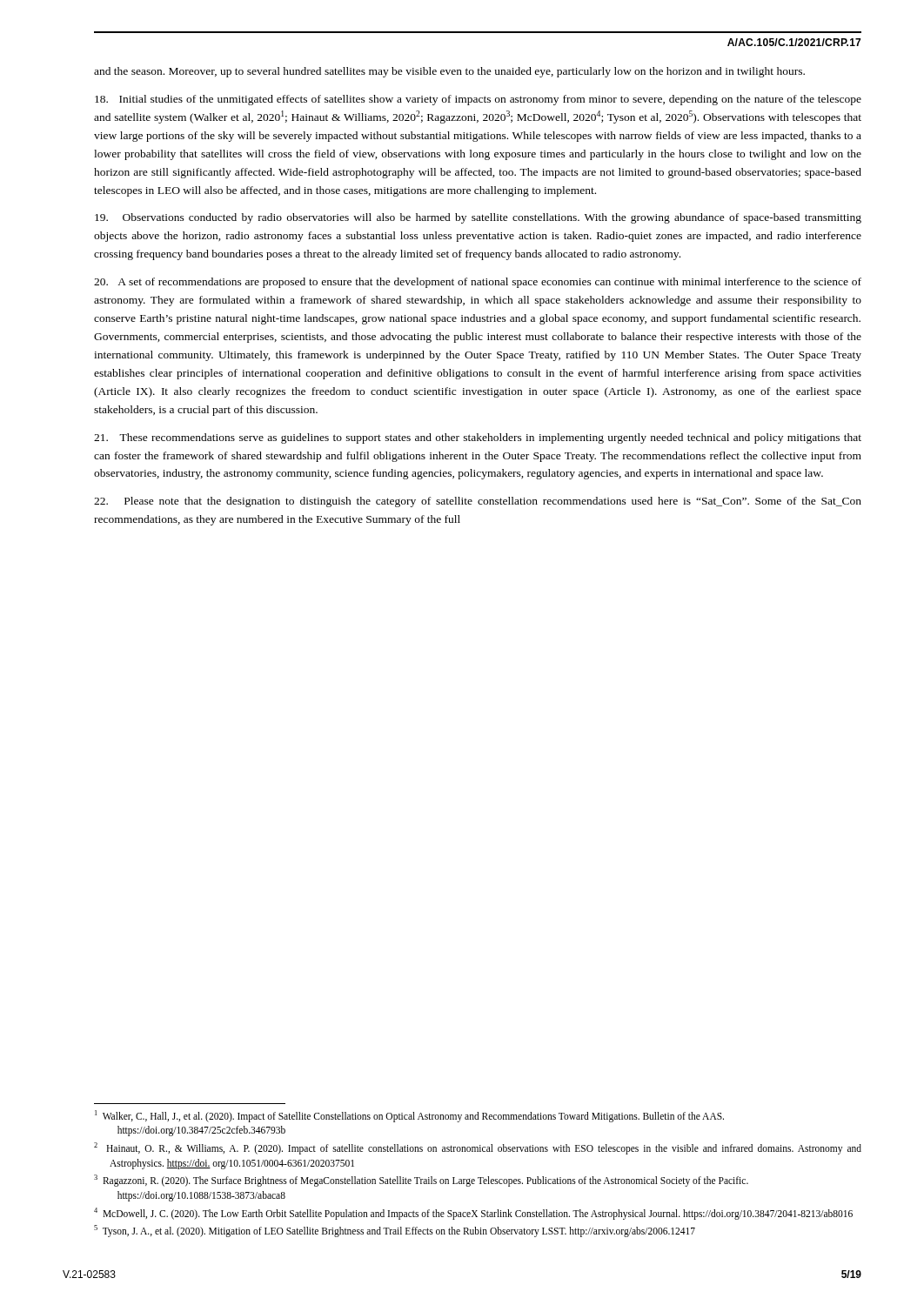
Task: Find the block on this page that starts "Please note that the designation"
Action: (478, 510)
